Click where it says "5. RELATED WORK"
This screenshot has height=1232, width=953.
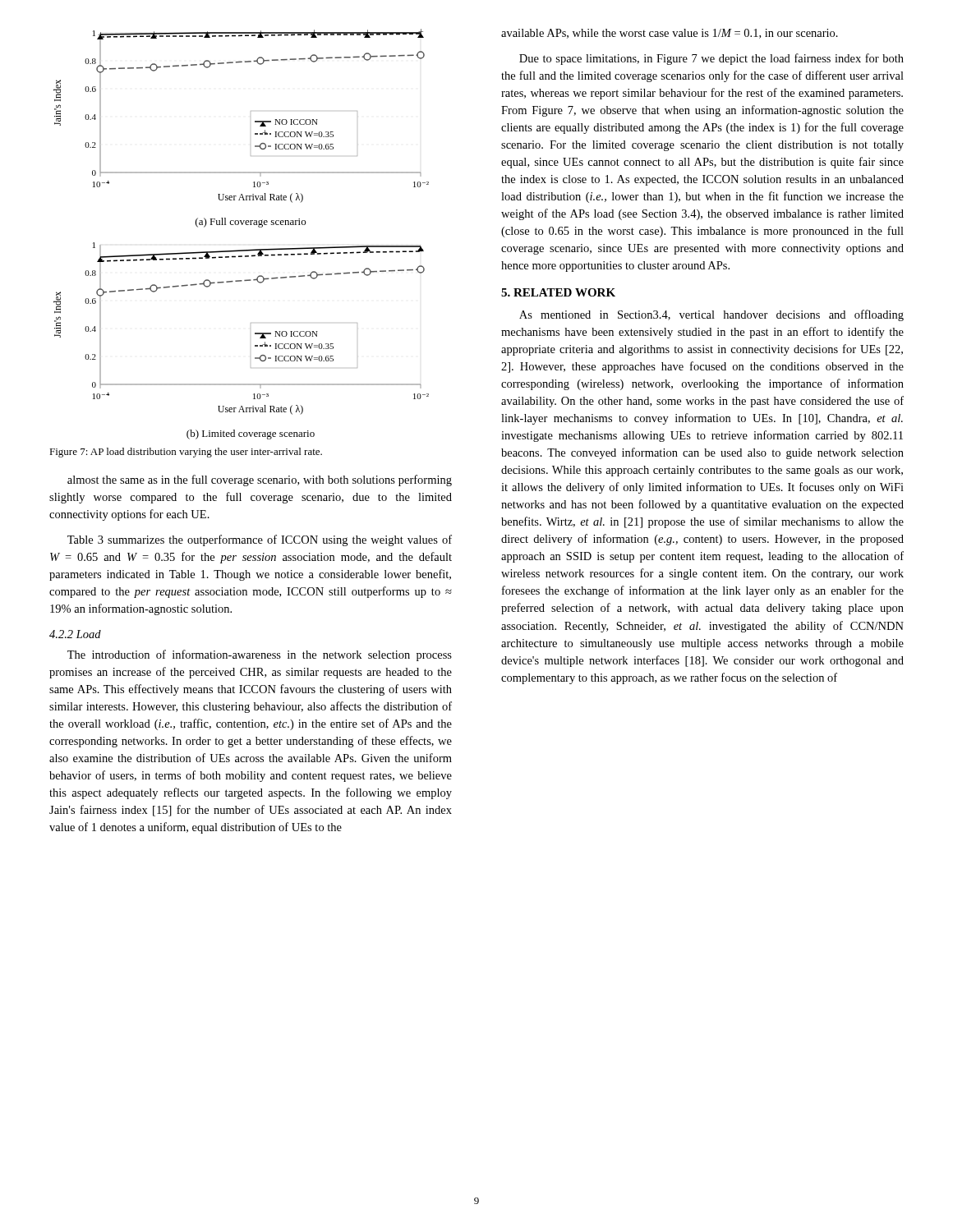[x=558, y=293]
